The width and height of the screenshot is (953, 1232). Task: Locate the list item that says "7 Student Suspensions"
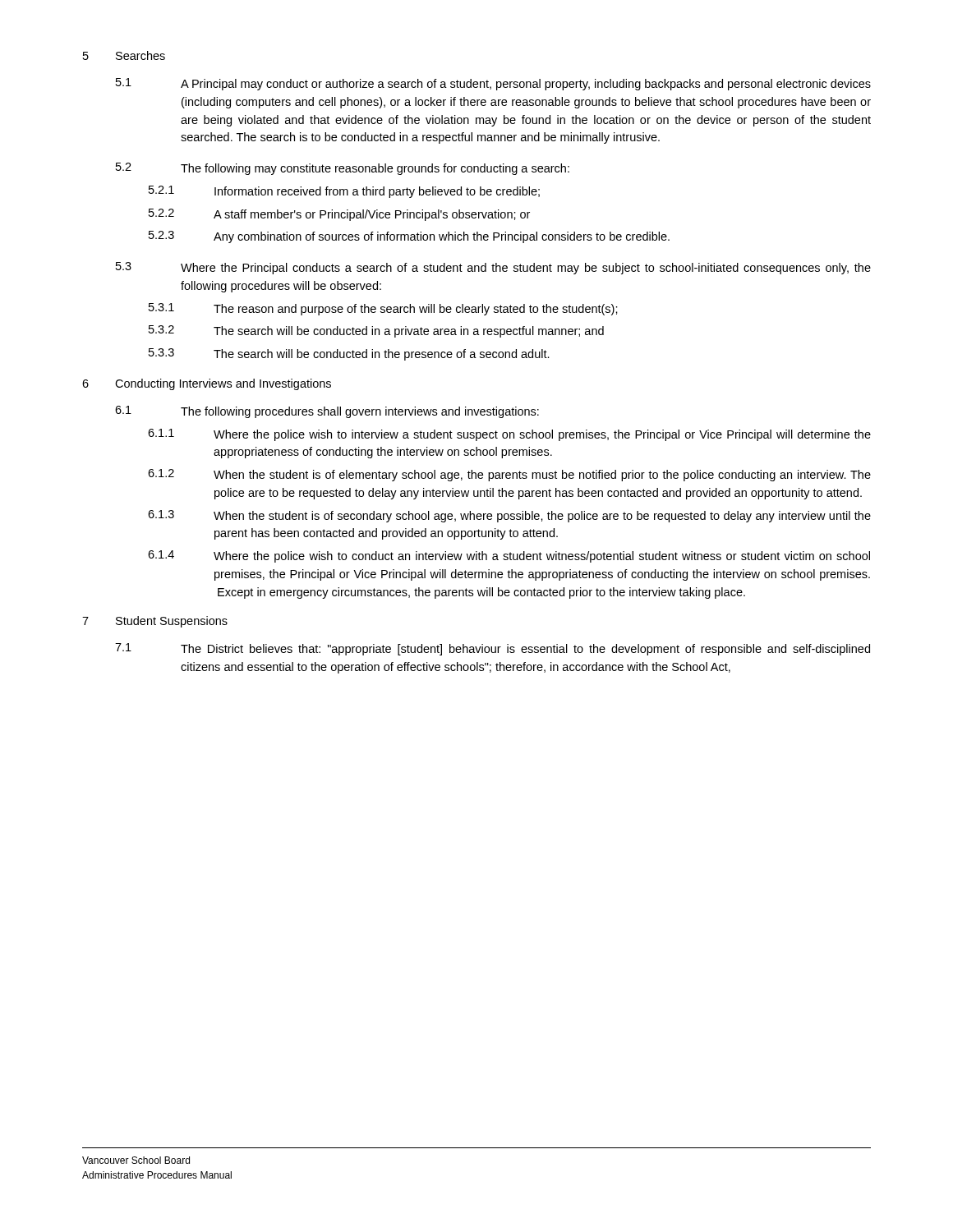(155, 621)
